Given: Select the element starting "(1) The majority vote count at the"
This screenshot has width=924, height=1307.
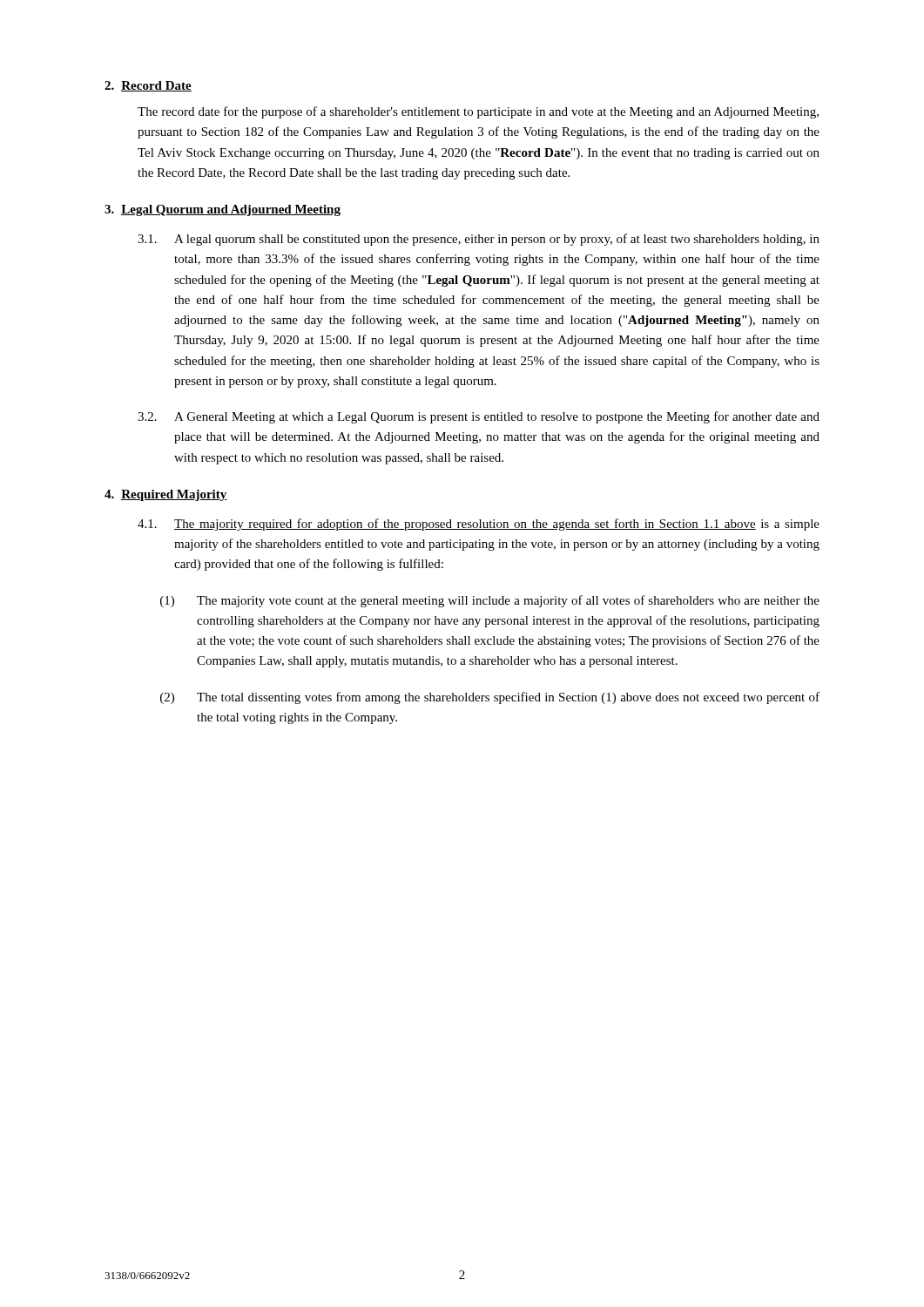Looking at the screenshot, I should [479, 631].
